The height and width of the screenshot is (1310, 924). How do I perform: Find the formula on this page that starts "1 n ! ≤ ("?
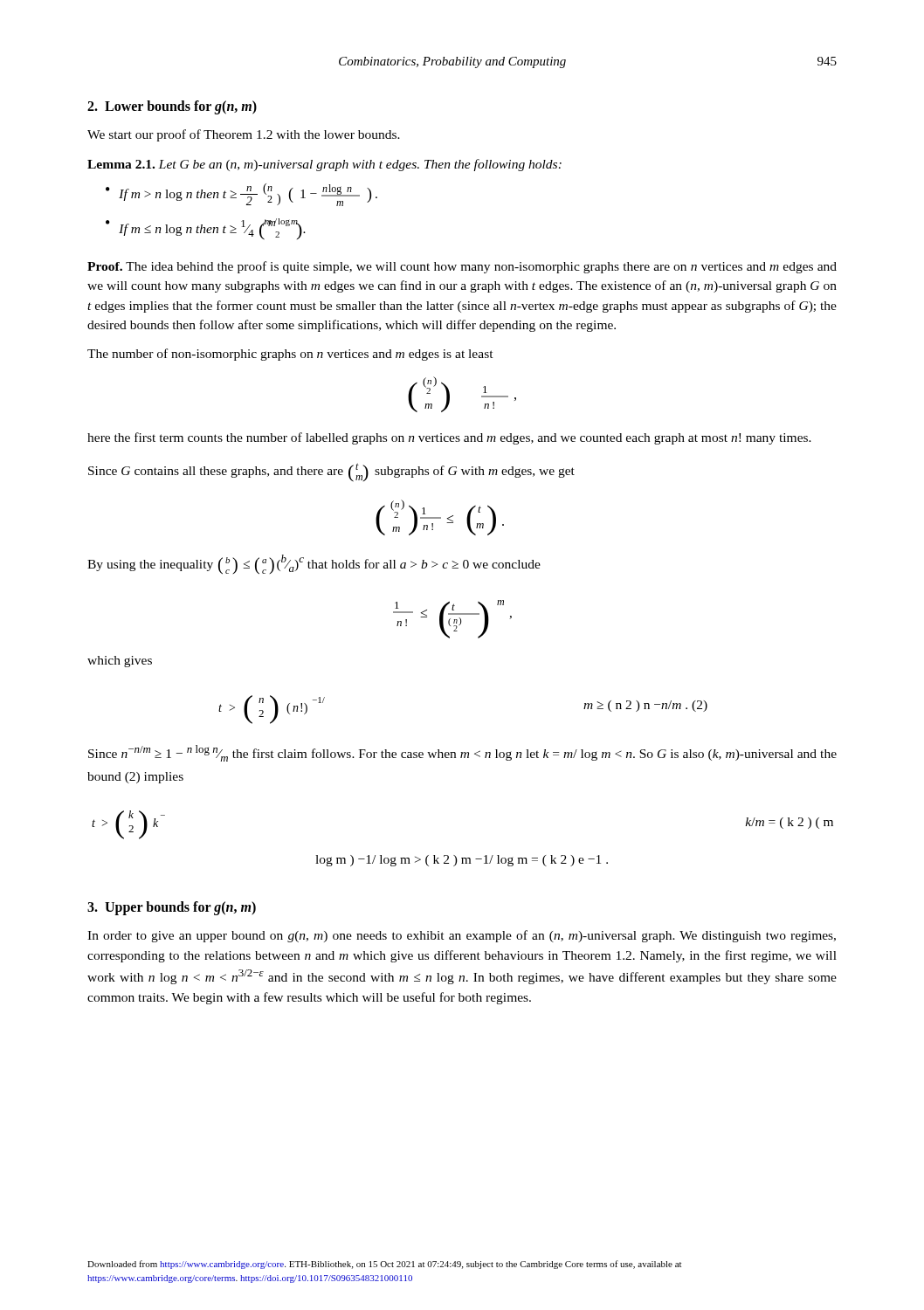[462, 615]
